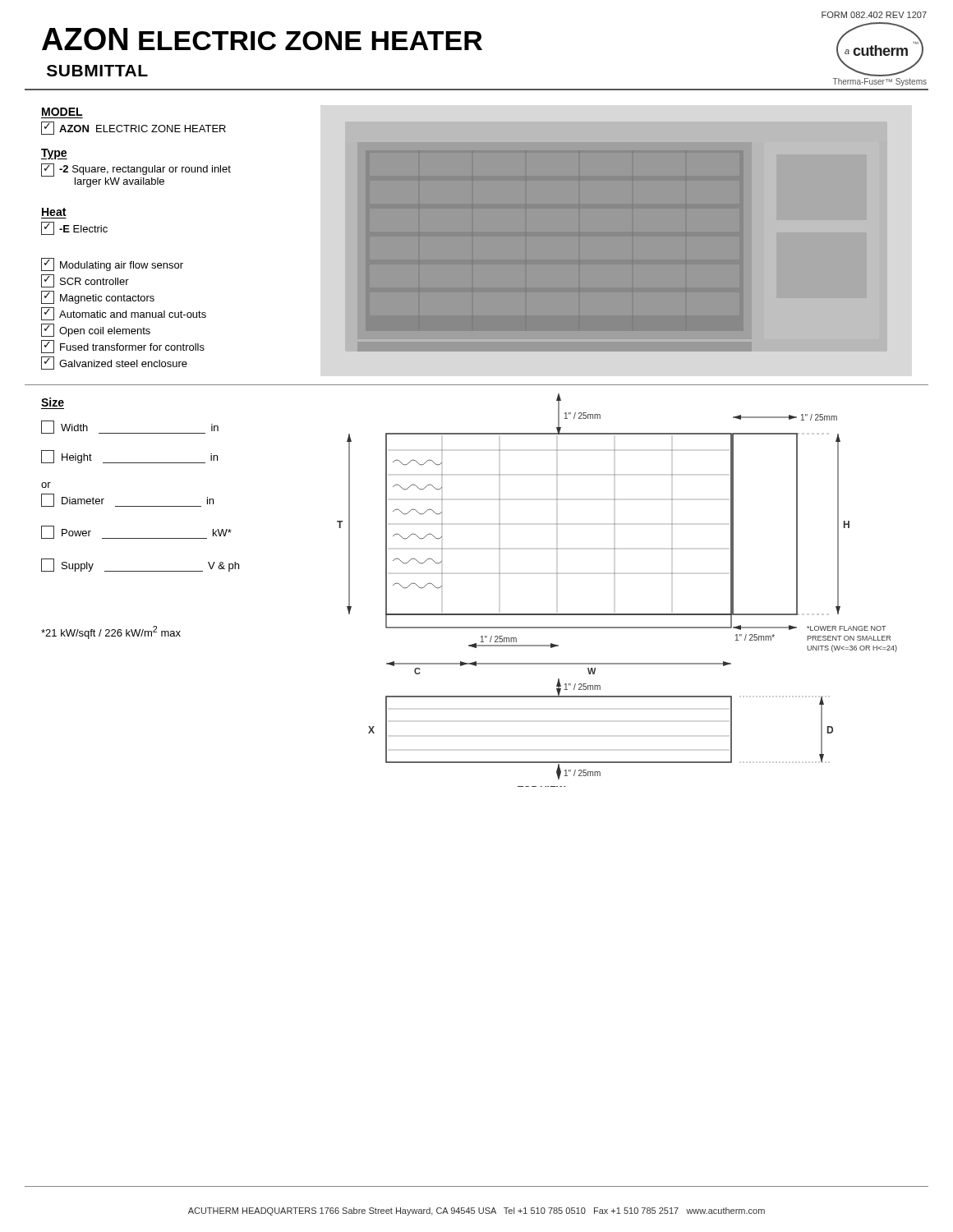This screenshot has width=953, height=1232.
Task: Navigate to the element starting "✓ Galvanized steel"
Action: [x=114, y=363]
